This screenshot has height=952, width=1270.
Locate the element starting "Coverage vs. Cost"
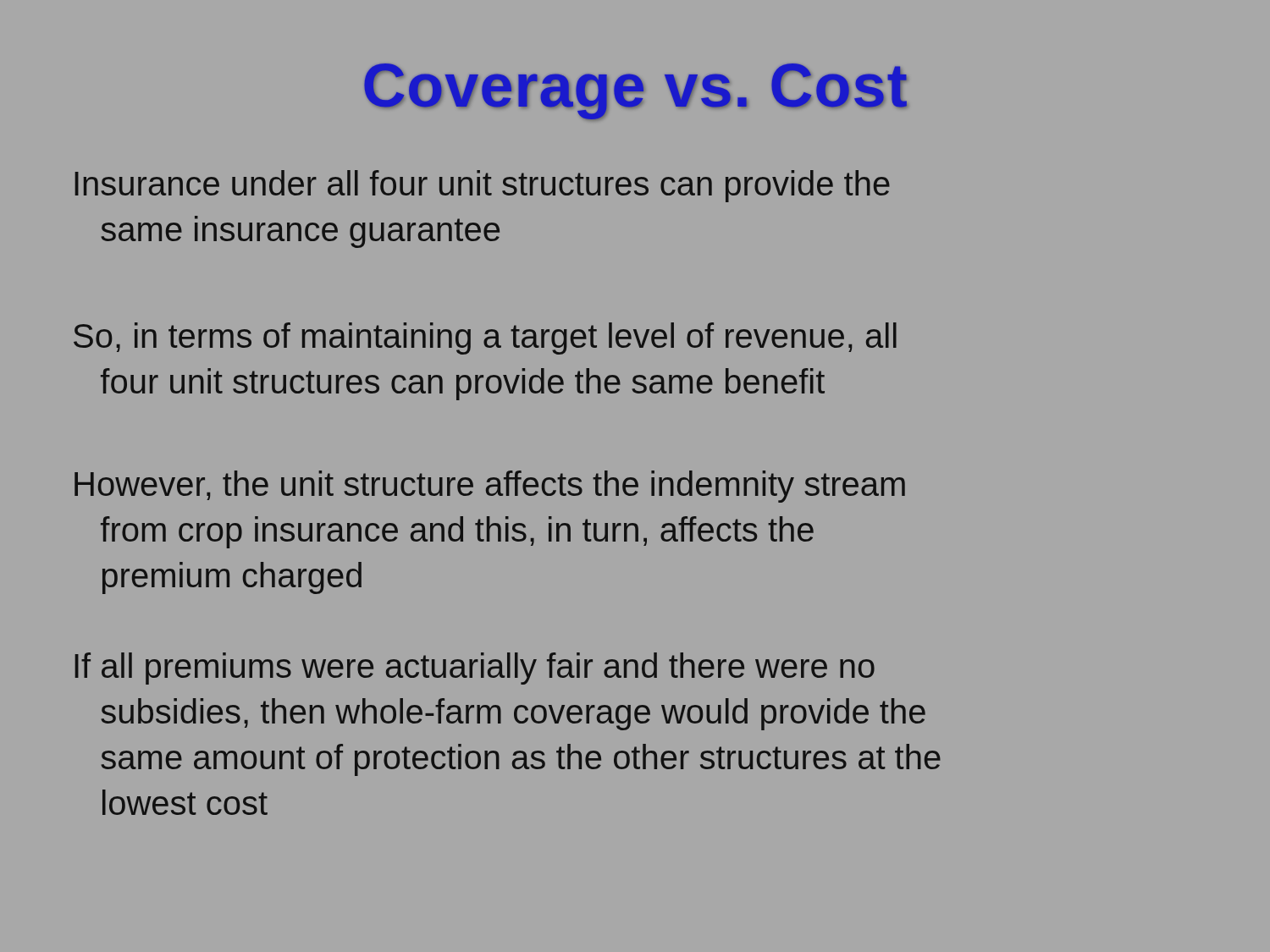635,85
